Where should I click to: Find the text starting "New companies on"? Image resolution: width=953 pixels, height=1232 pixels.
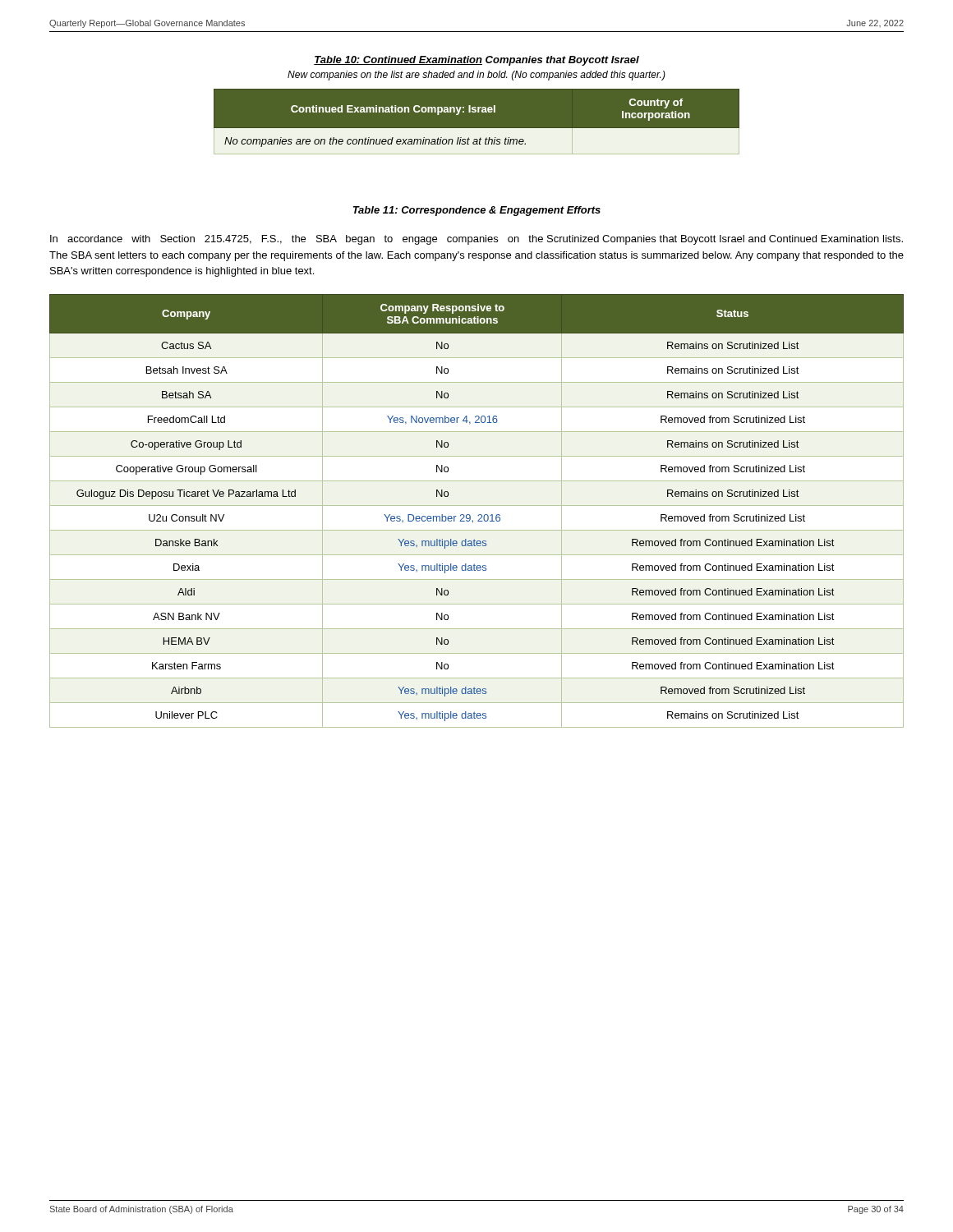(x=476, y=75)
